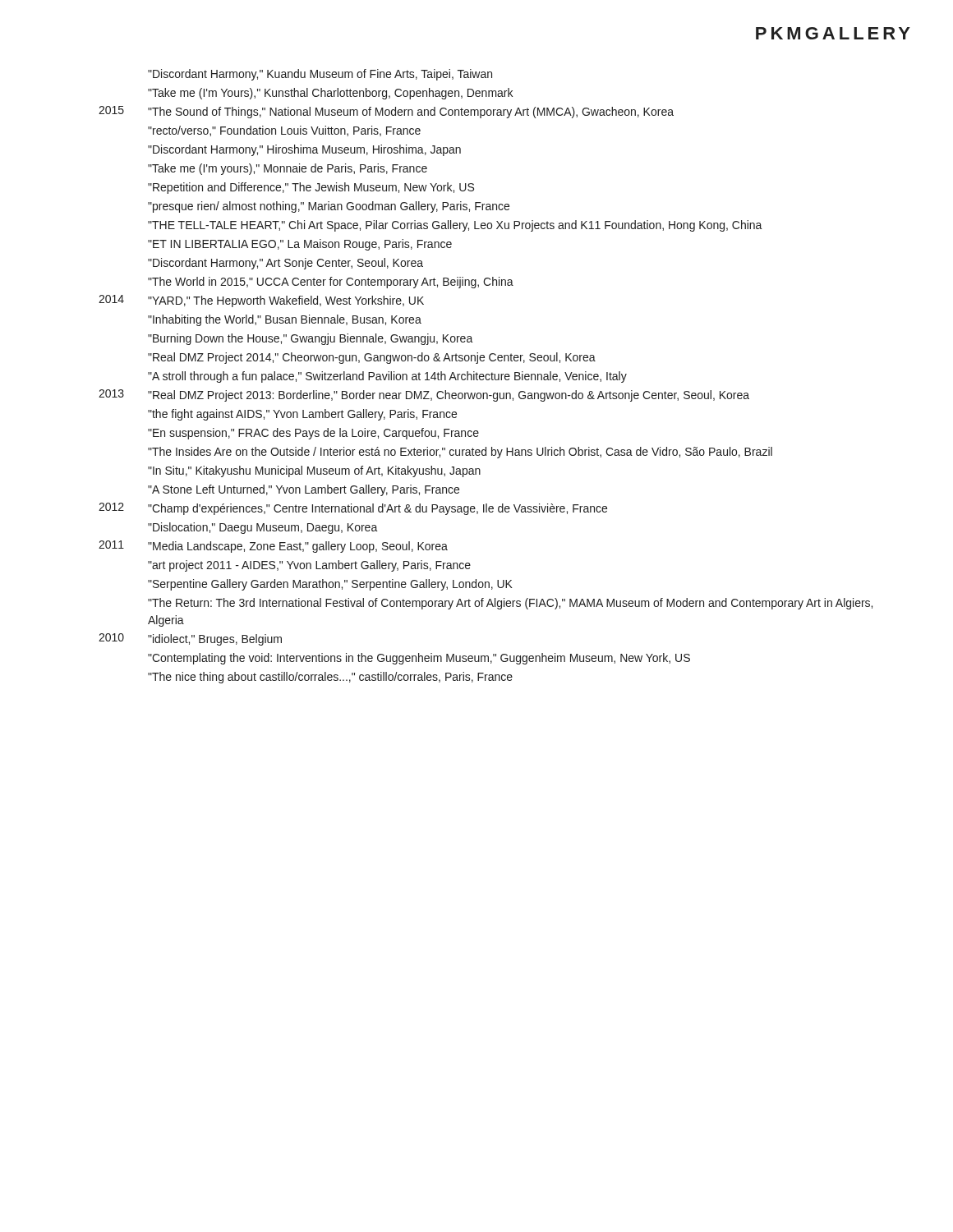Point to the block beginning ""Take me (I'm yours)," Monnaie de Paris,"
The image size is (953, 1232).
point(288,168)
